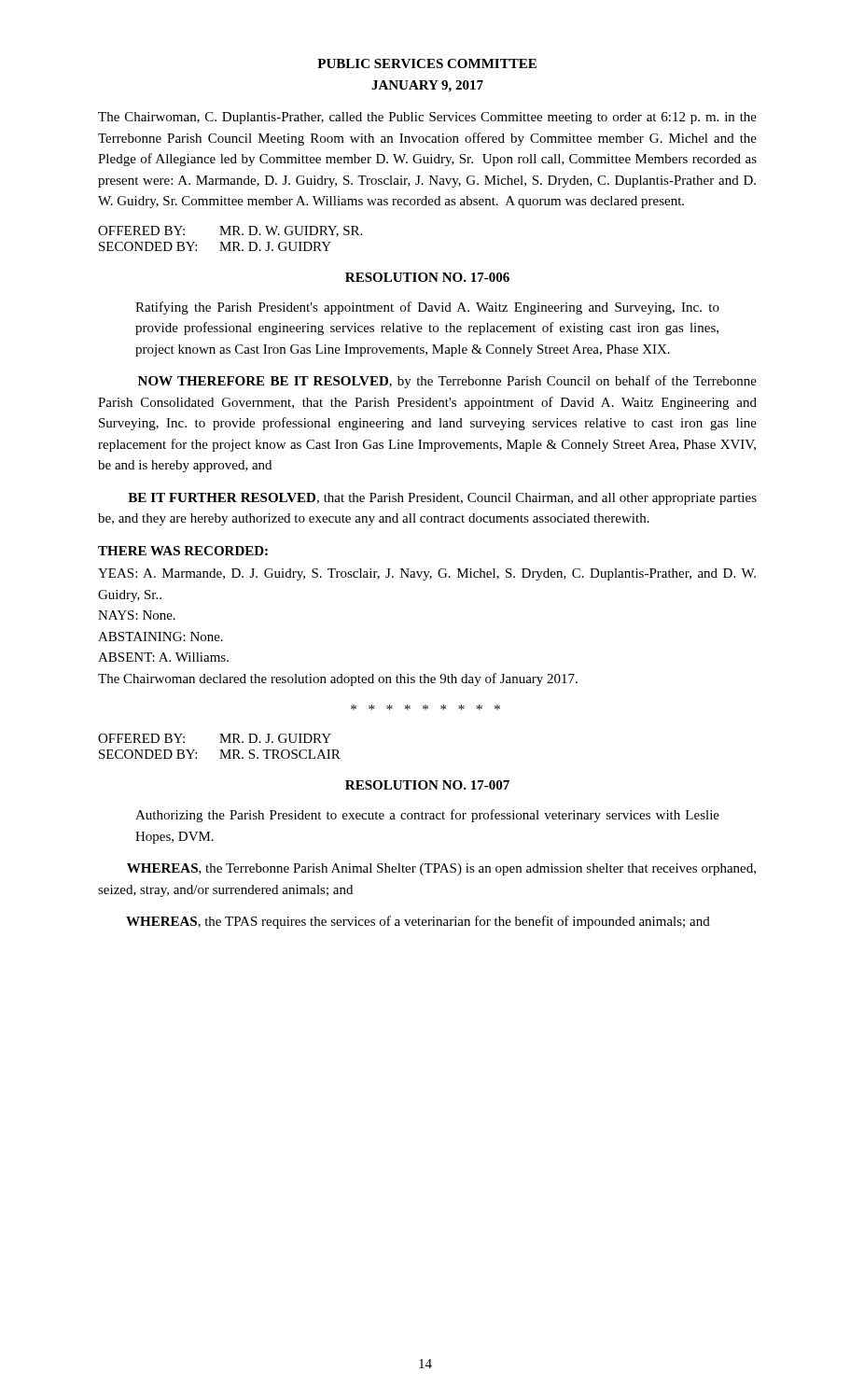Viewport: 850px width, 1400px height.
Task: Click on the text block that reads "WHEREAS, the TPAS requires"
Action: coord(427,921)
